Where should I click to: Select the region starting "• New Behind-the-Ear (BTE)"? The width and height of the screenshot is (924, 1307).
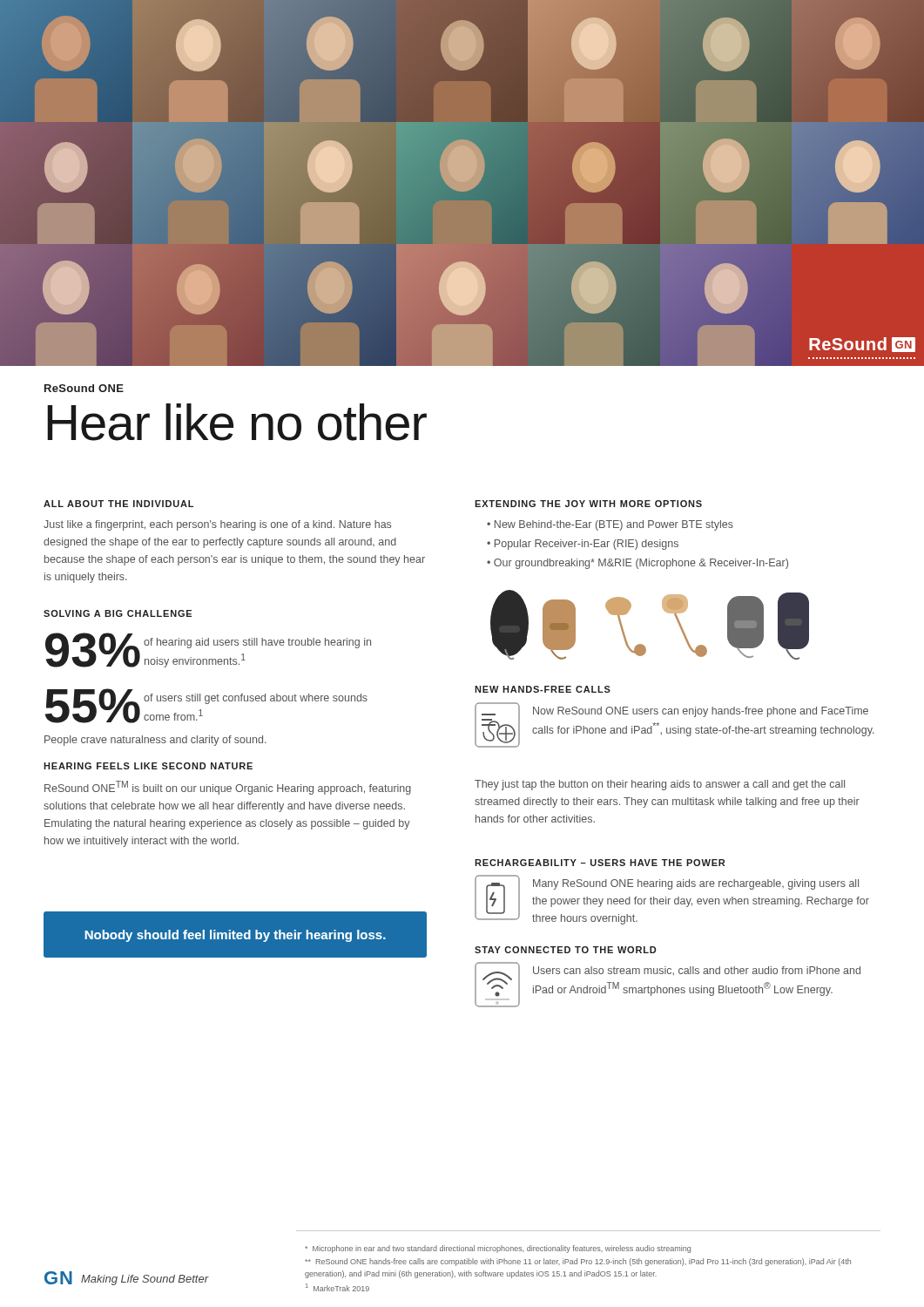[610, 525]
